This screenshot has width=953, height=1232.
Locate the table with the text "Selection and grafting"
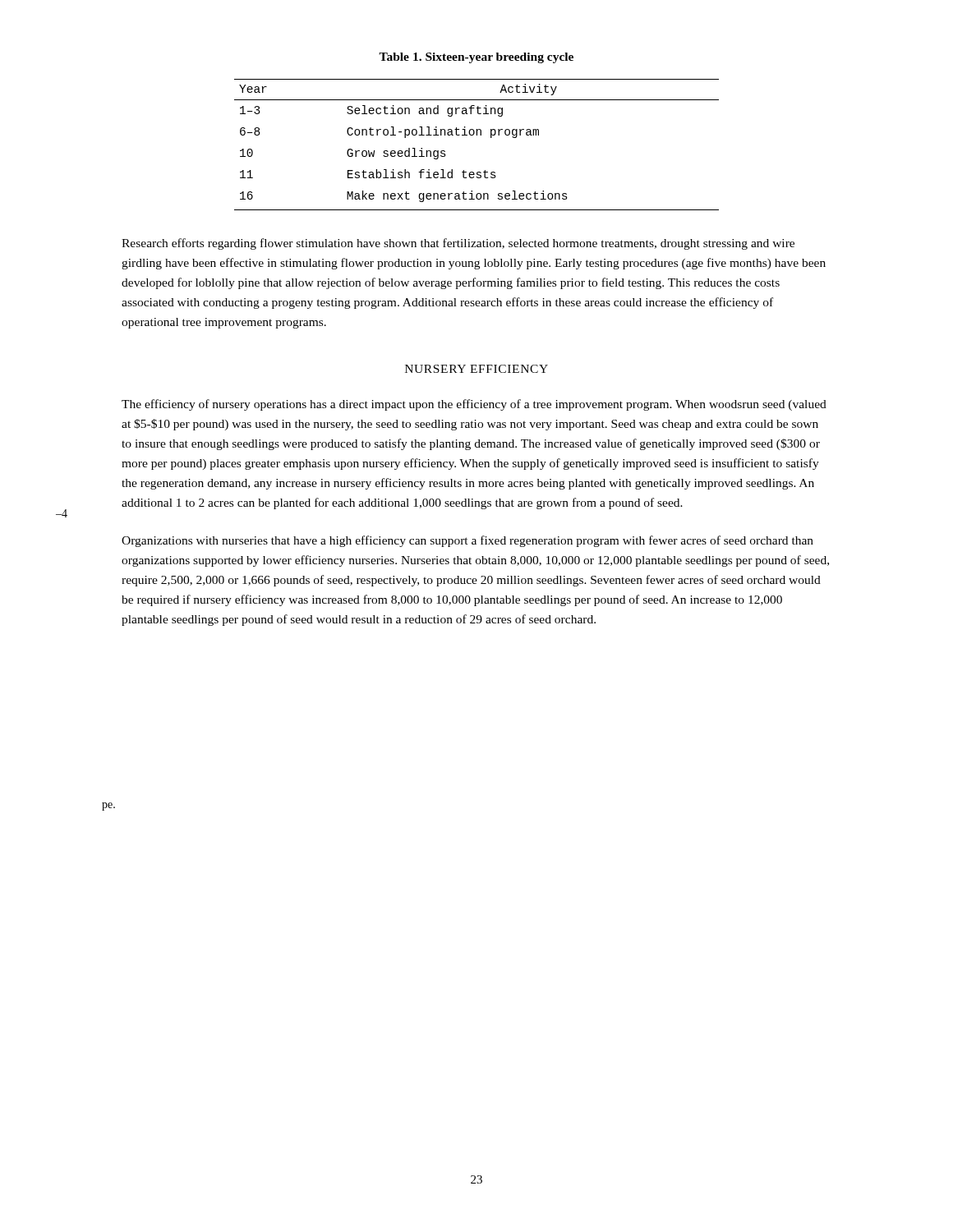pyautogui.click(x=476, y=145)
